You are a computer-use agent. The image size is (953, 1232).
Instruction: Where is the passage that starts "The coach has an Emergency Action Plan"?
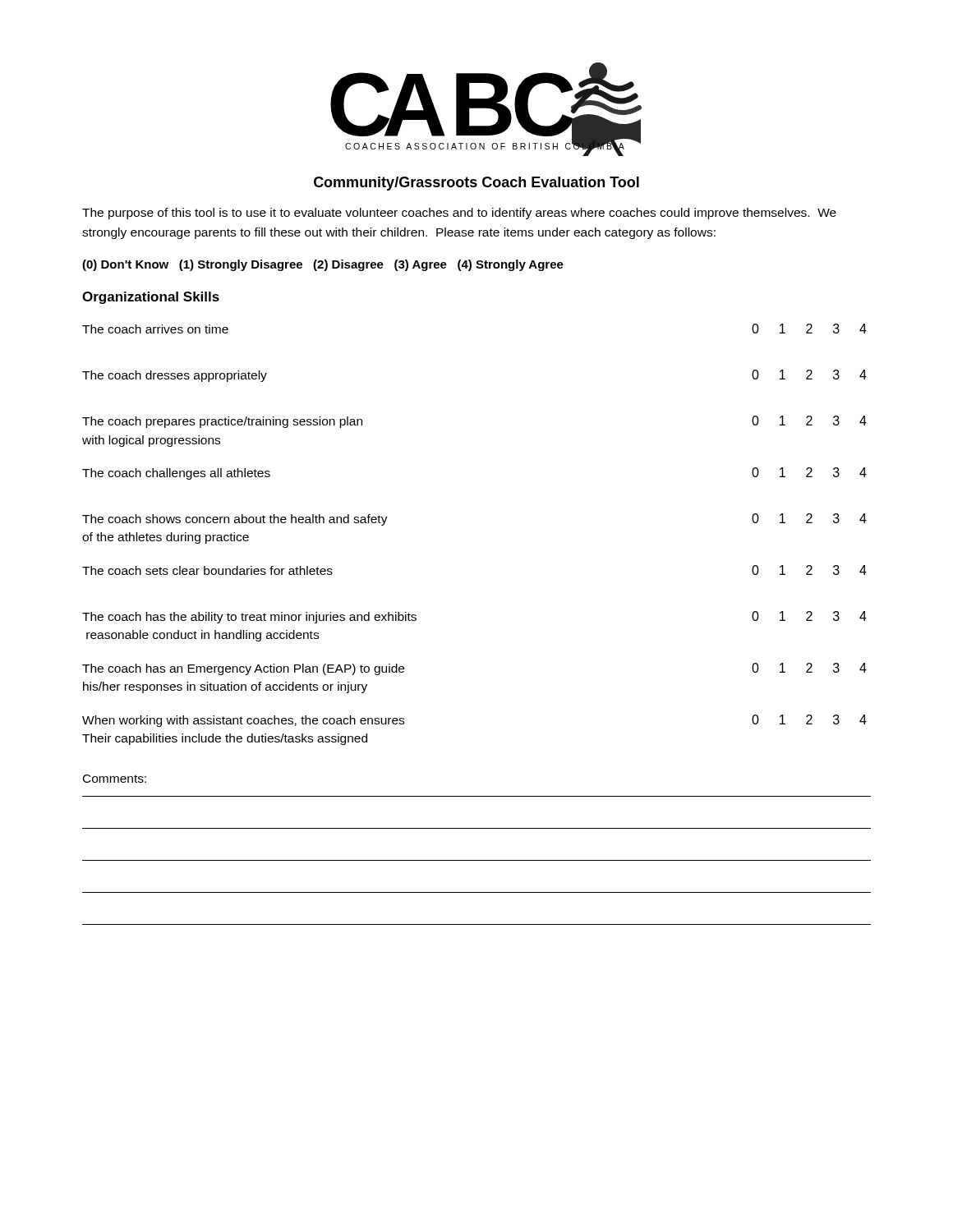(246, 669)
